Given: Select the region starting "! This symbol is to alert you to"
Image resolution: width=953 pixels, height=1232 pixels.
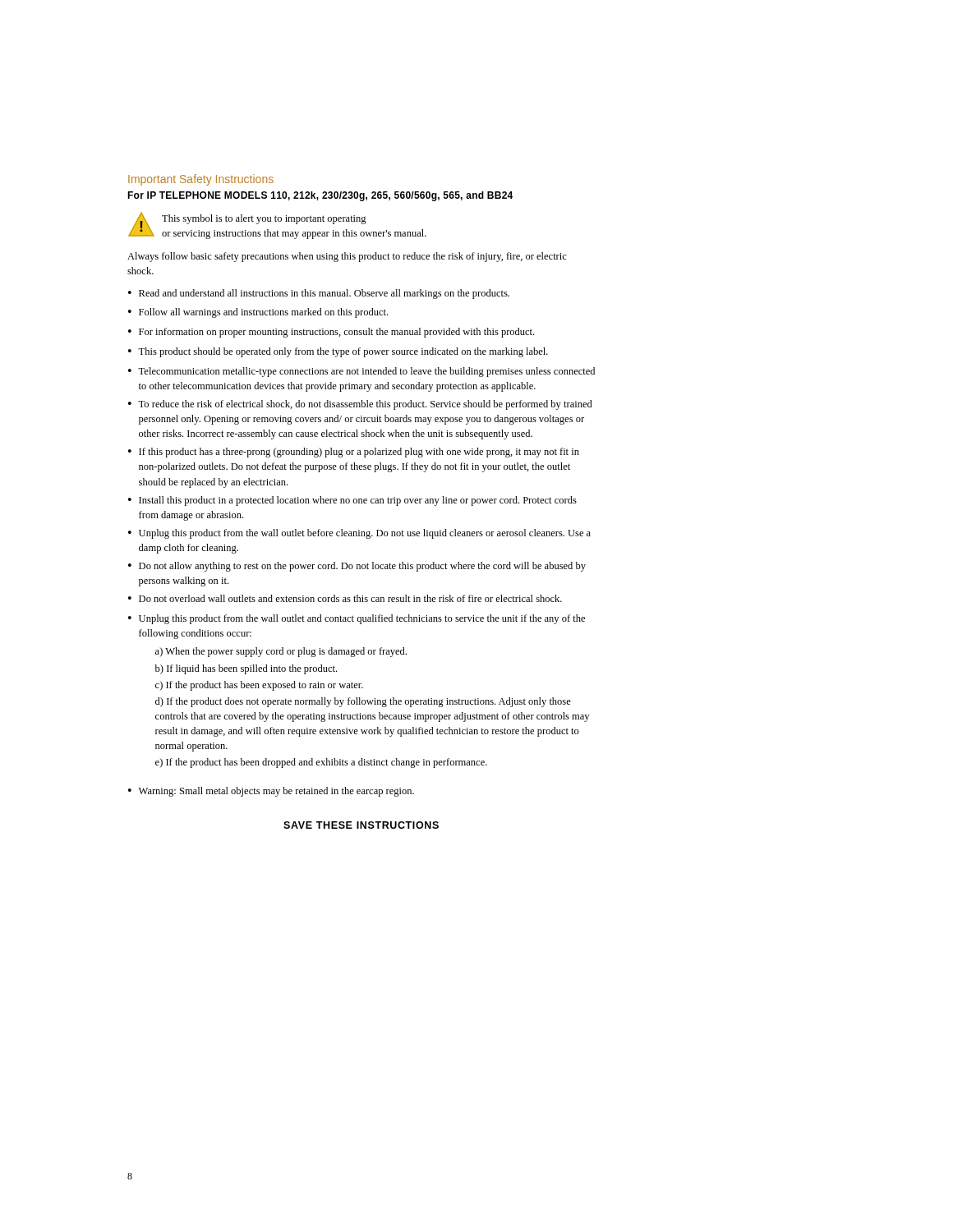Looking at the screenshot, I should [277, 226].
